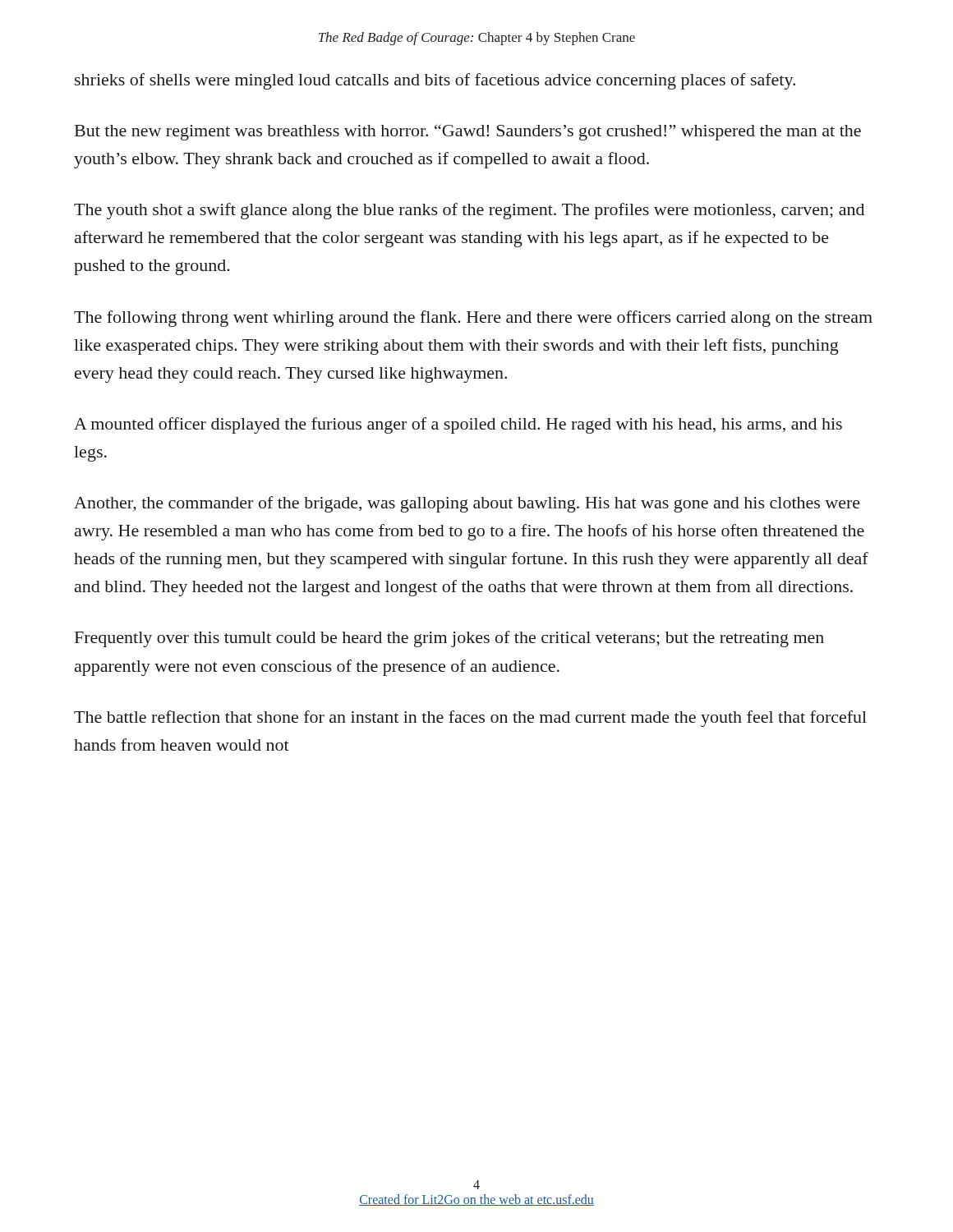Click on the text block that says "A mounted officer displayed the"
This screenshot has width=953, height=1232.
coord(458,437)
